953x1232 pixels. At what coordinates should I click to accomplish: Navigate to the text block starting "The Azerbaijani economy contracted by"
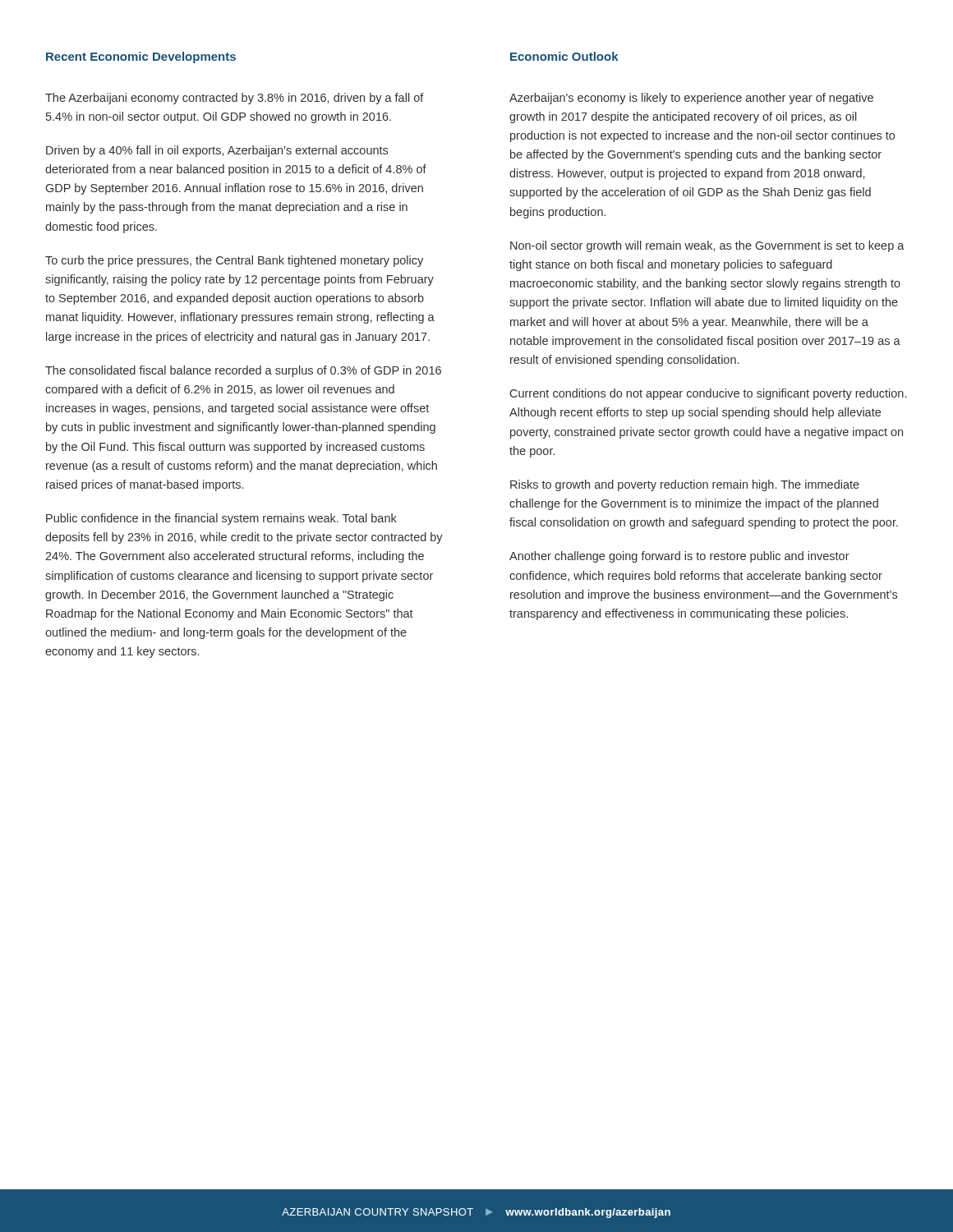click(x=244, y=107)
